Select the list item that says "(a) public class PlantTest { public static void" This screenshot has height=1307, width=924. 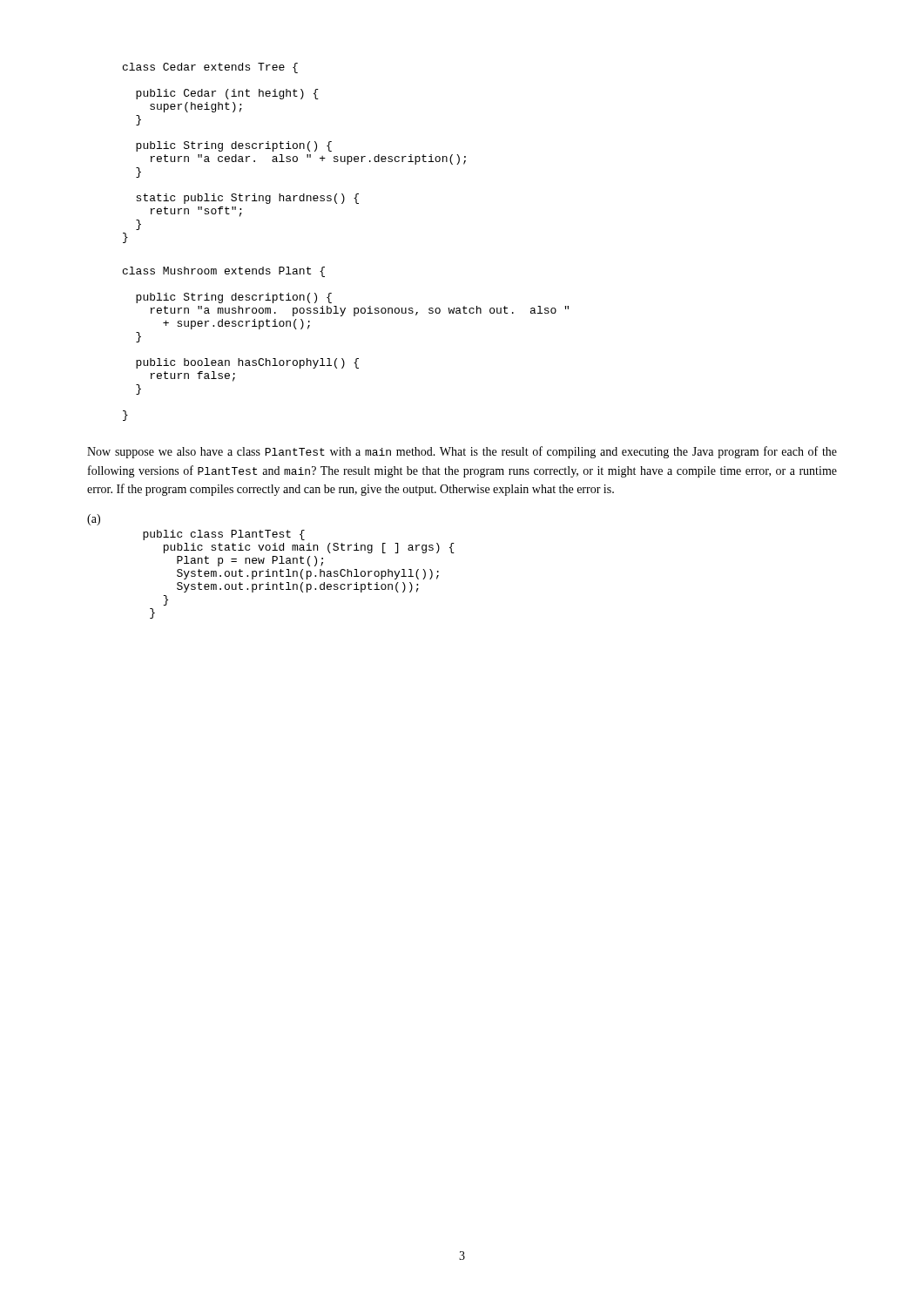94,520
